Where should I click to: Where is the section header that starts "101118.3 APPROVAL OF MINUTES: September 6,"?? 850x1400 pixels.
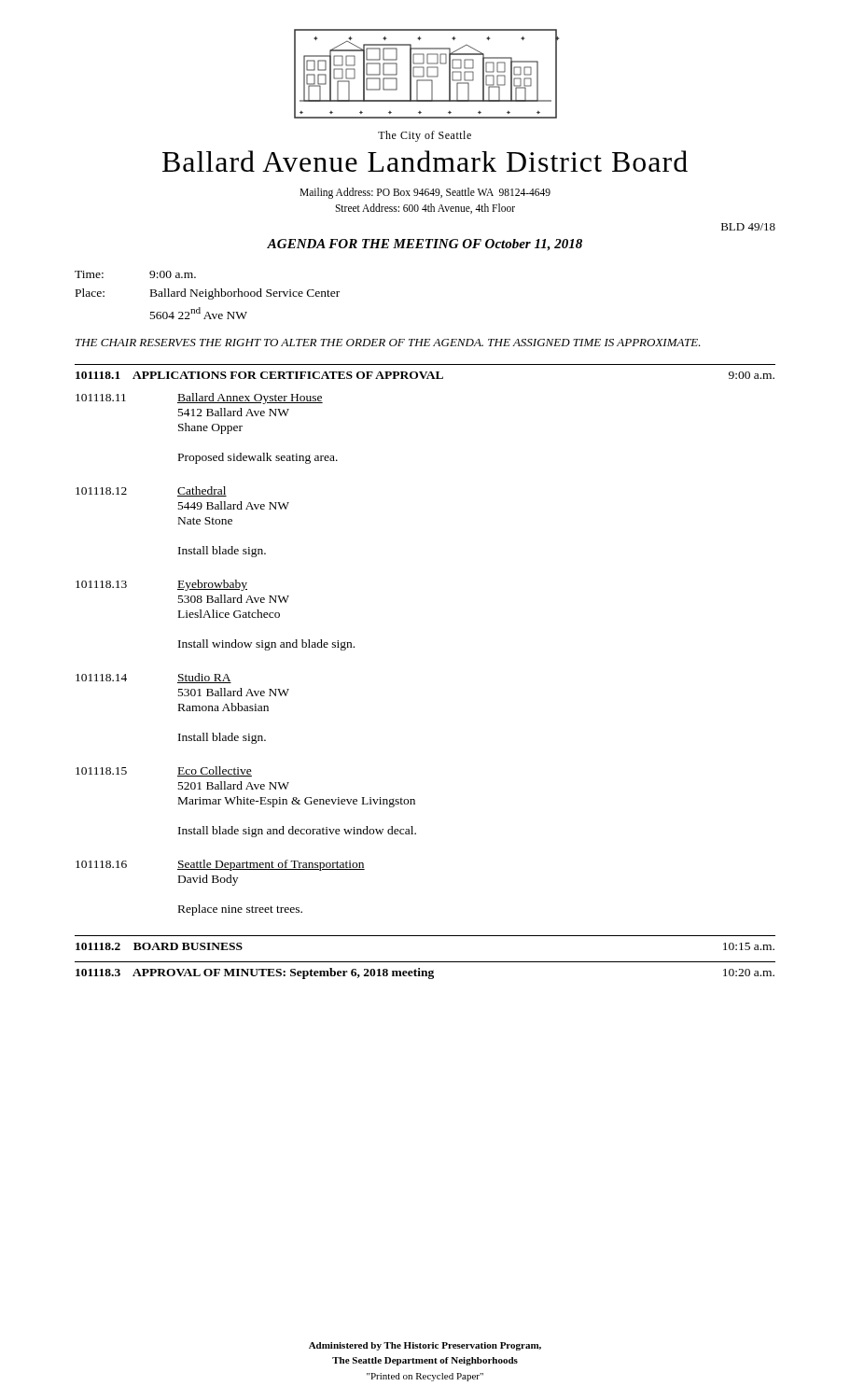tap(425, 971)
